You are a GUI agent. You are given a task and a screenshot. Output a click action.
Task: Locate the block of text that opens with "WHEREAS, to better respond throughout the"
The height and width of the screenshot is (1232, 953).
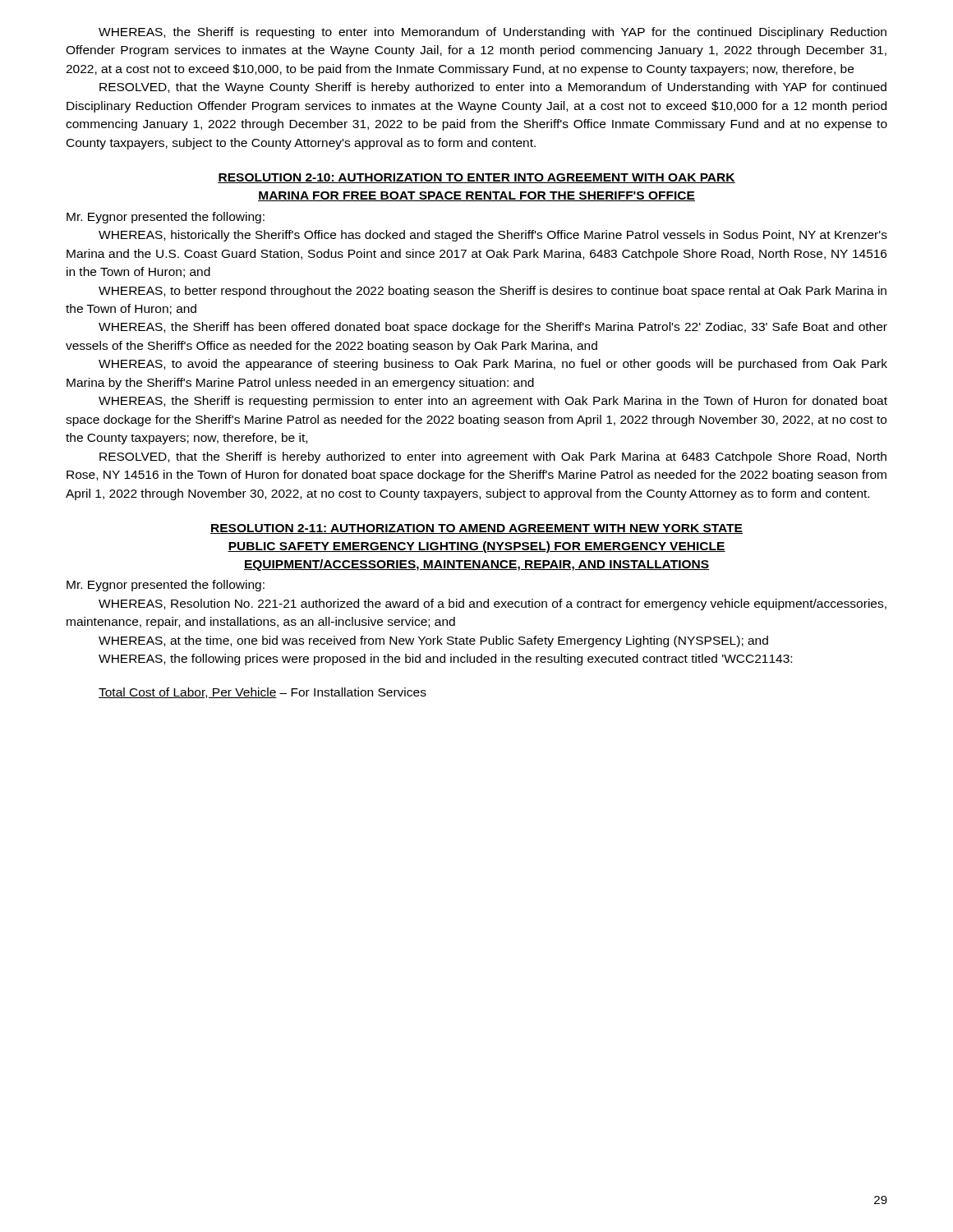tap(476, 300)
